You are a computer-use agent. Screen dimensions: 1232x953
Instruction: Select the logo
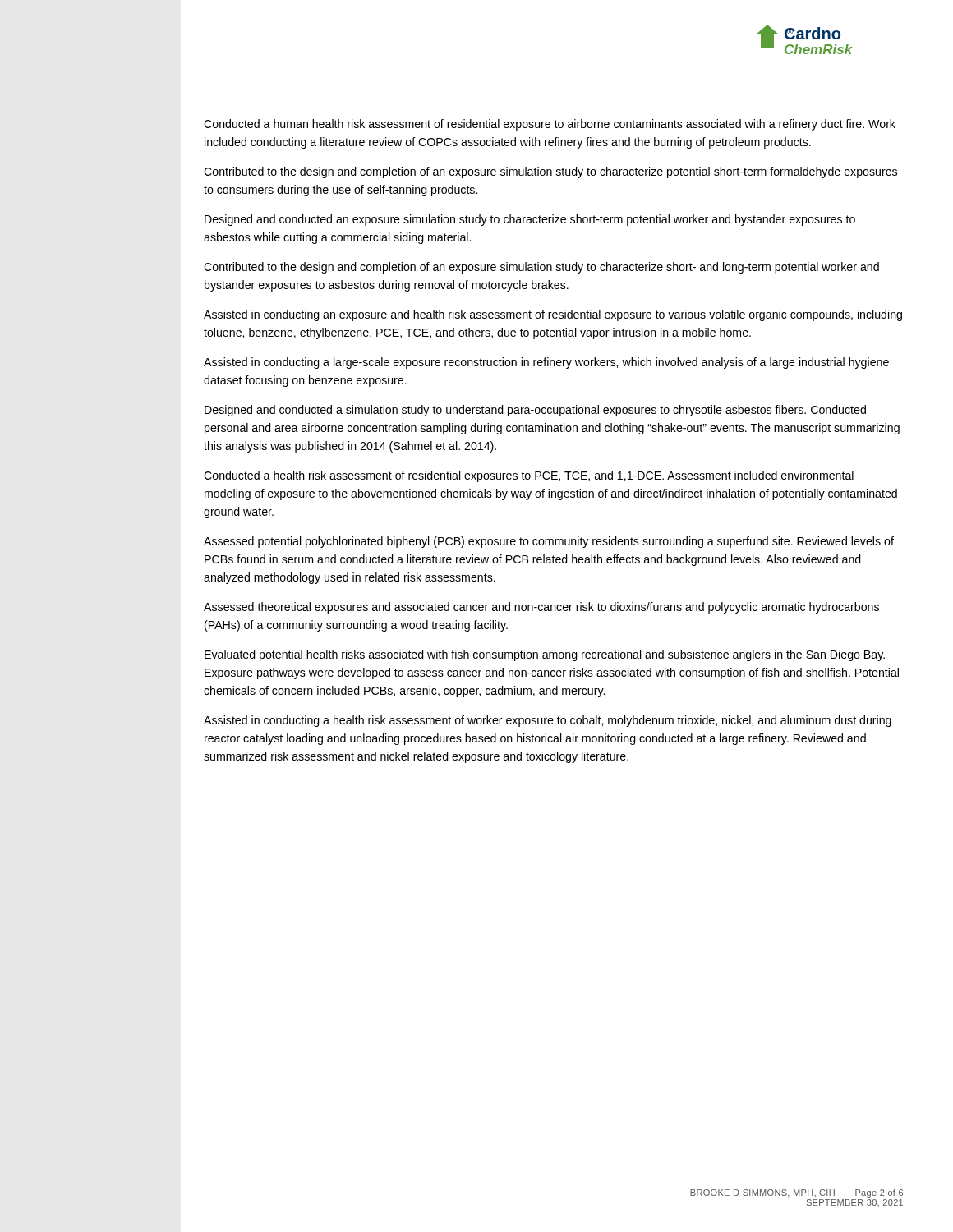830,47
